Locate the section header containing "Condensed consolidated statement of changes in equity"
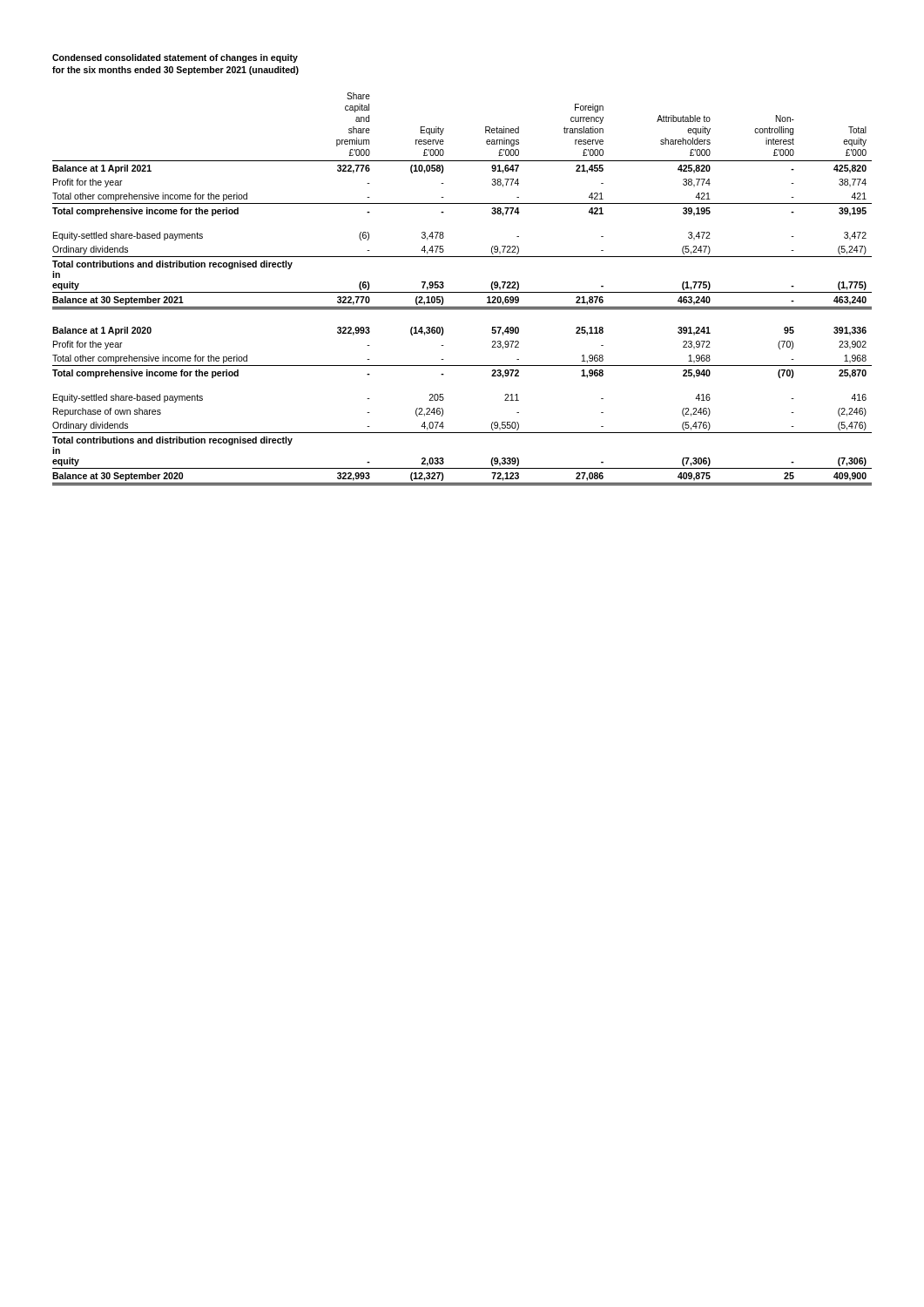The image size is (924, 1307). tap(175, 58)
